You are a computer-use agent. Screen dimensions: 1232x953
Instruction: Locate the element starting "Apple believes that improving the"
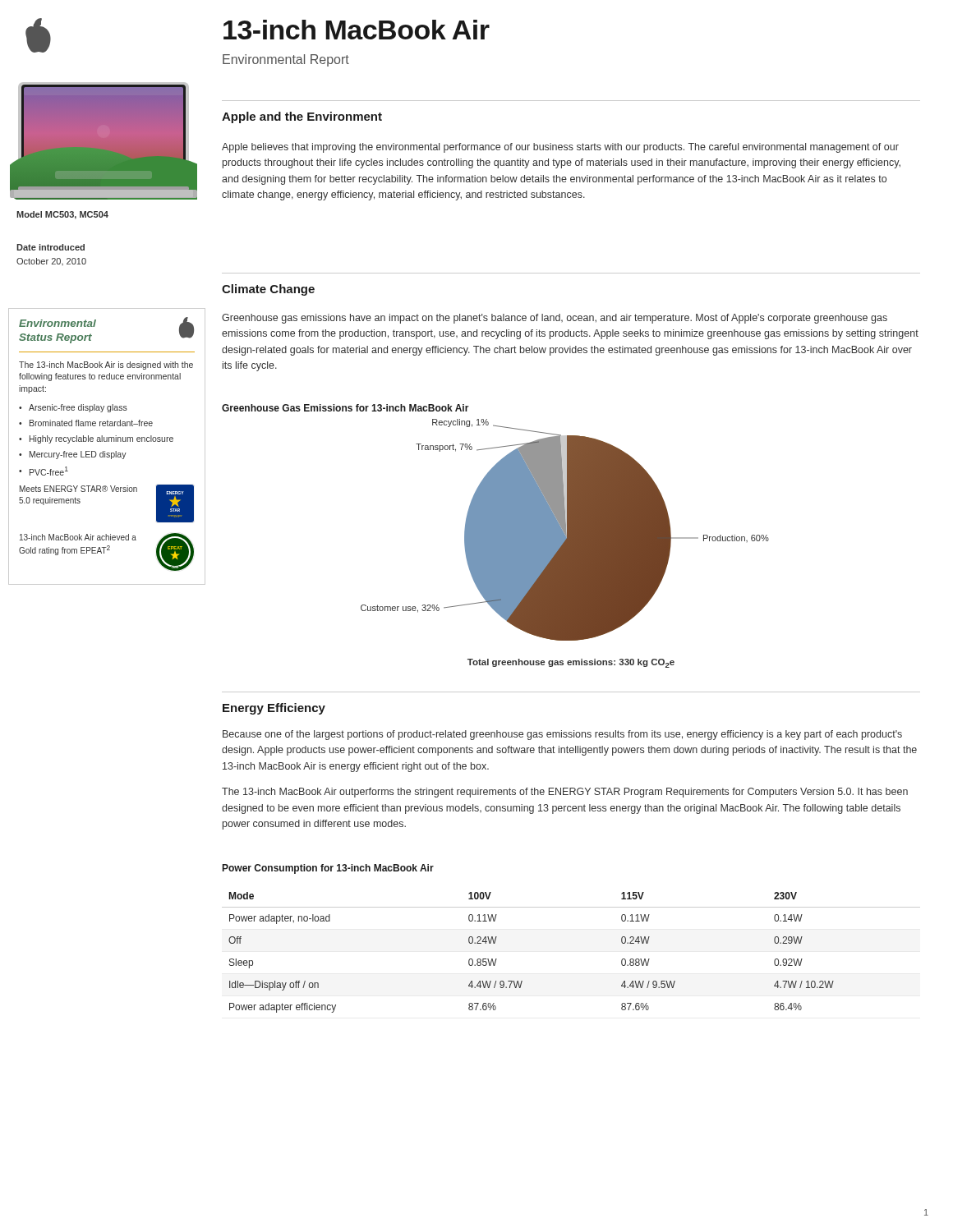[x=571, y=171]
